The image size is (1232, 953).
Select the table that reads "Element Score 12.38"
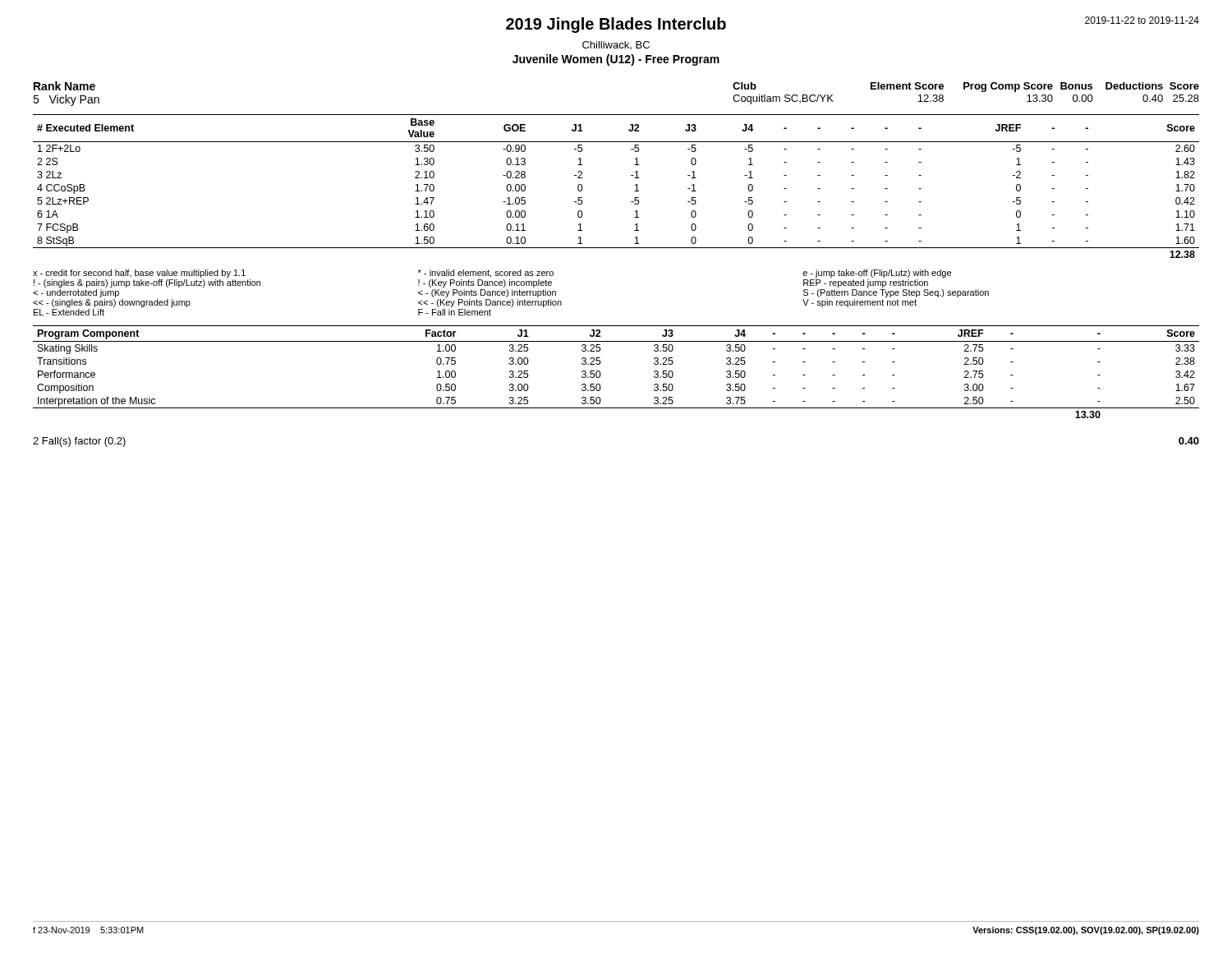pyautogui.click(x=616, y=93)
